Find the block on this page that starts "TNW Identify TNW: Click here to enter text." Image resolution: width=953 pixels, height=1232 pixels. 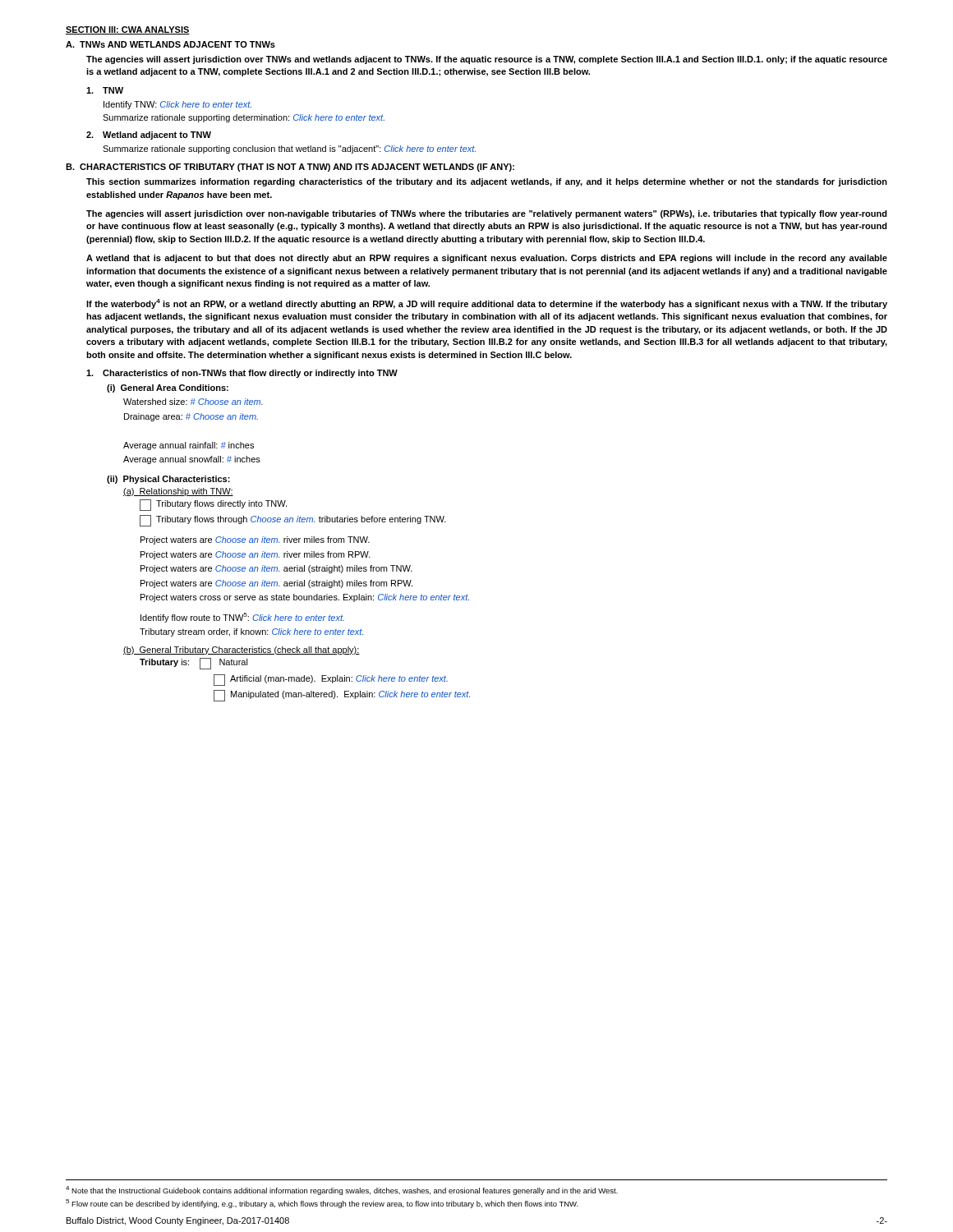pyautogui.click(x=105, y=90)
